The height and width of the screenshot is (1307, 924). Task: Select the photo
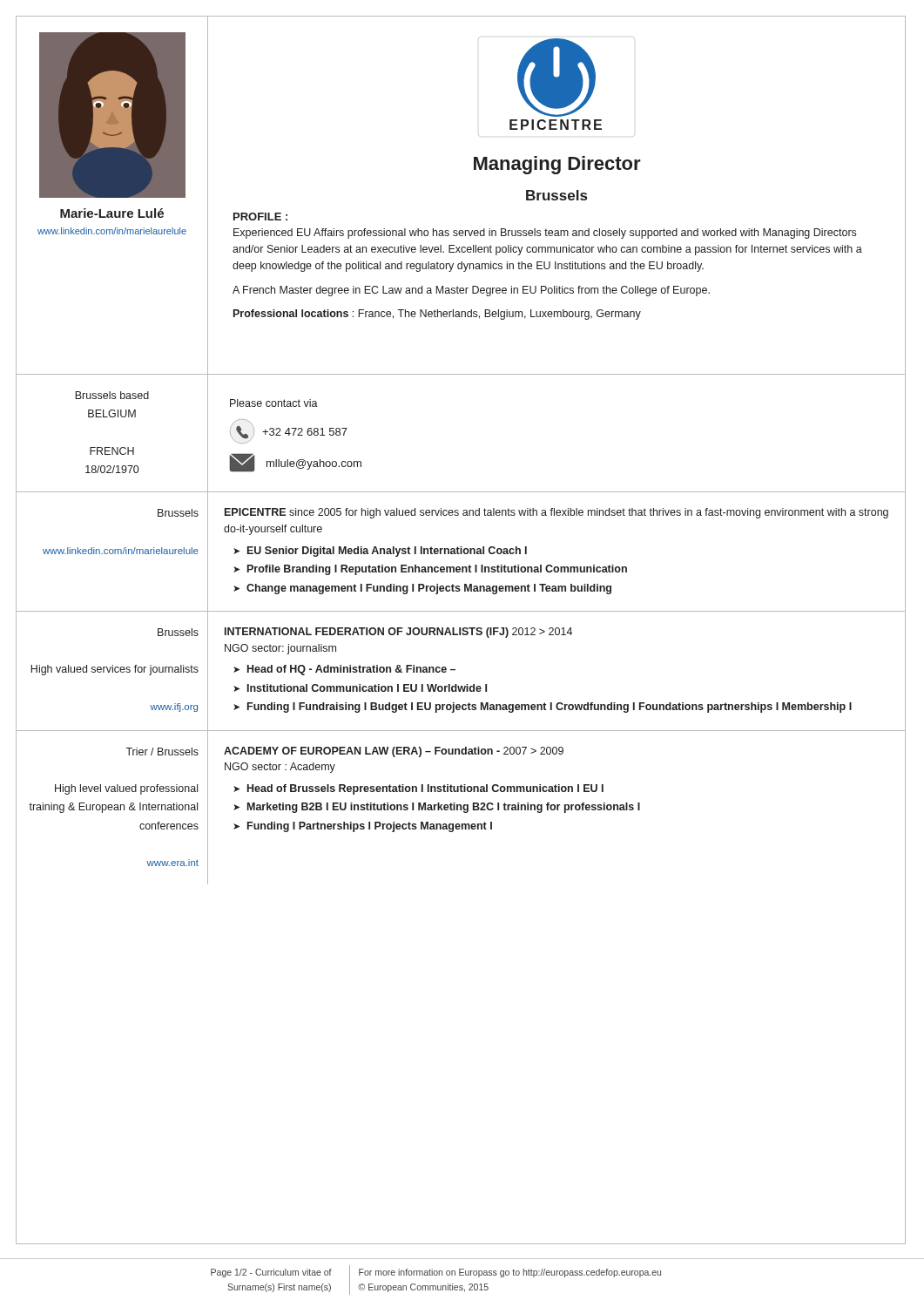[112, 116]
